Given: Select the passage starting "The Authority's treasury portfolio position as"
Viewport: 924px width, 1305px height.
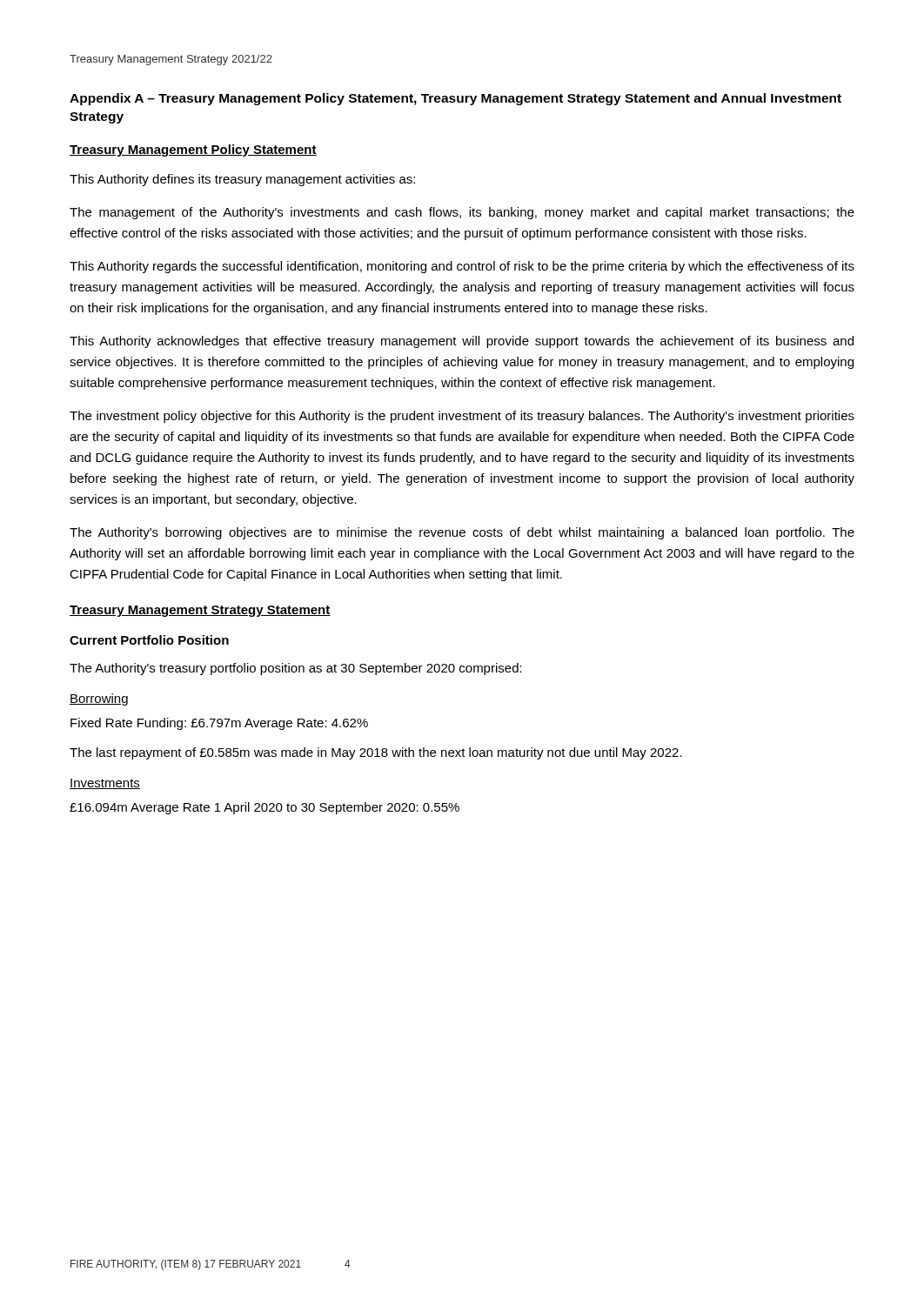Looking at the screenshot, I should pos(296,668).
